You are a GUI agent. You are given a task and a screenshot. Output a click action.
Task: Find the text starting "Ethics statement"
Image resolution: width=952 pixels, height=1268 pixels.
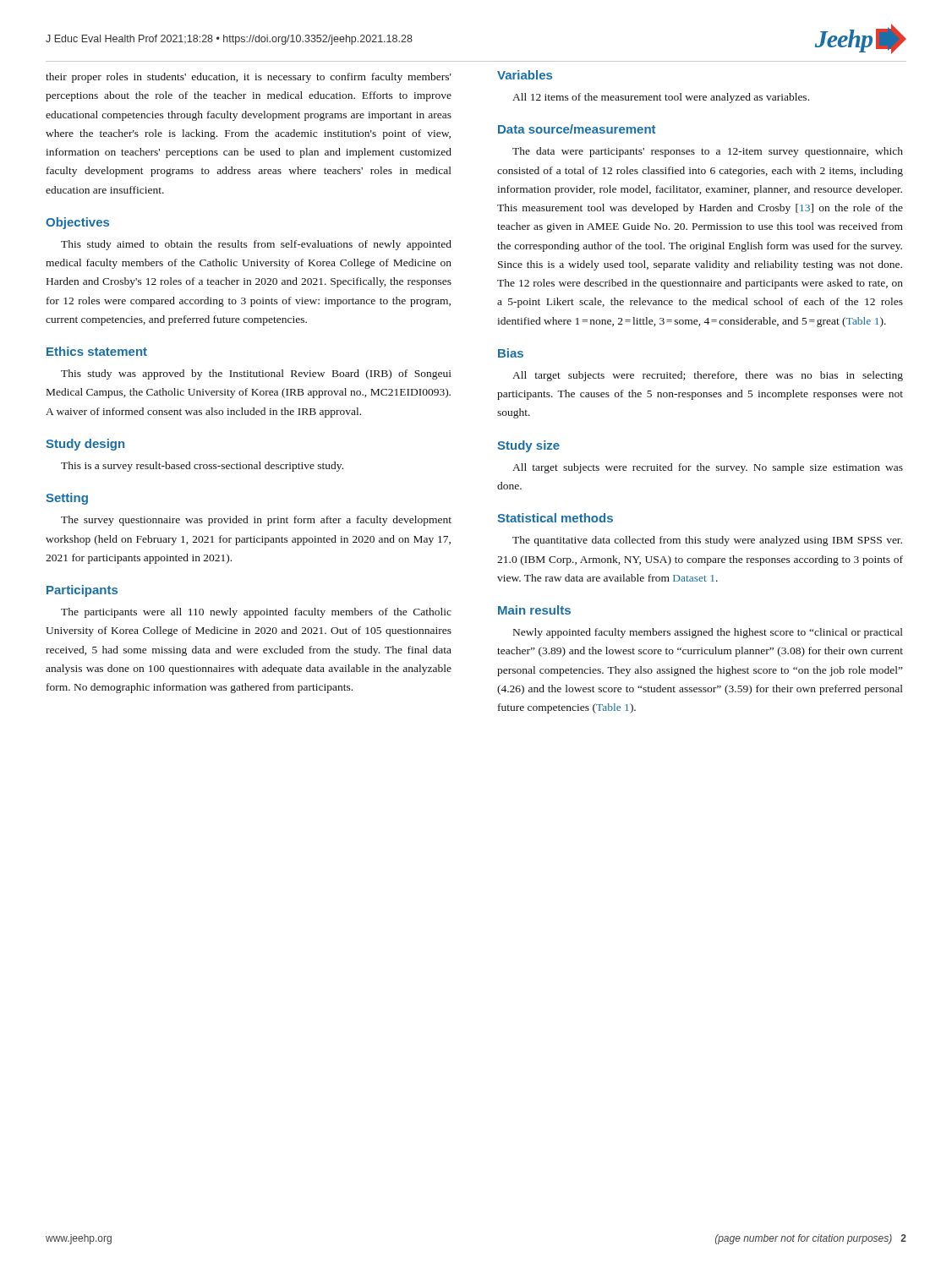point(96,351)
